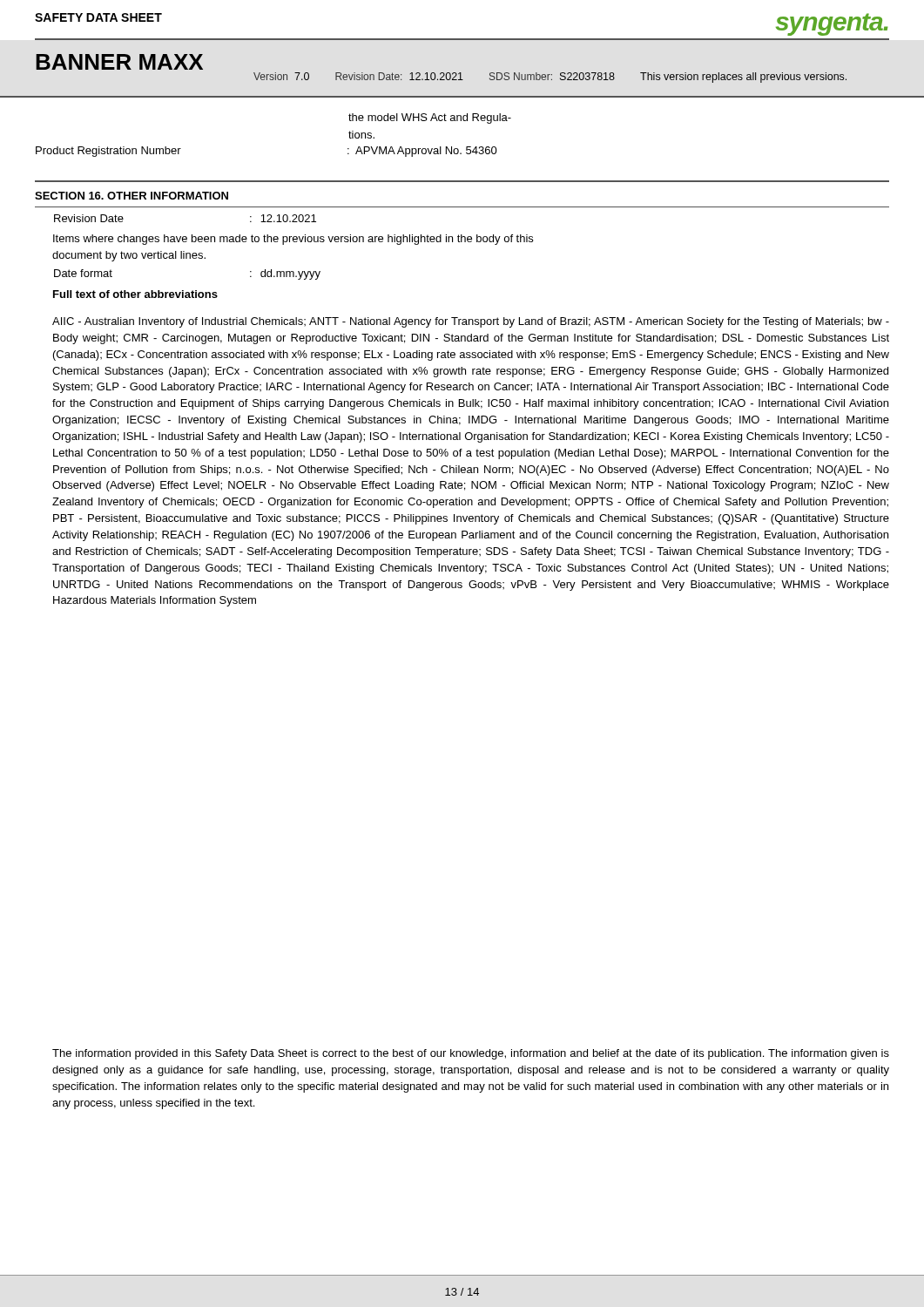Find "Date format : dd.mm.yyyy" on this page
924x1307 pixels.
(85, 274)
